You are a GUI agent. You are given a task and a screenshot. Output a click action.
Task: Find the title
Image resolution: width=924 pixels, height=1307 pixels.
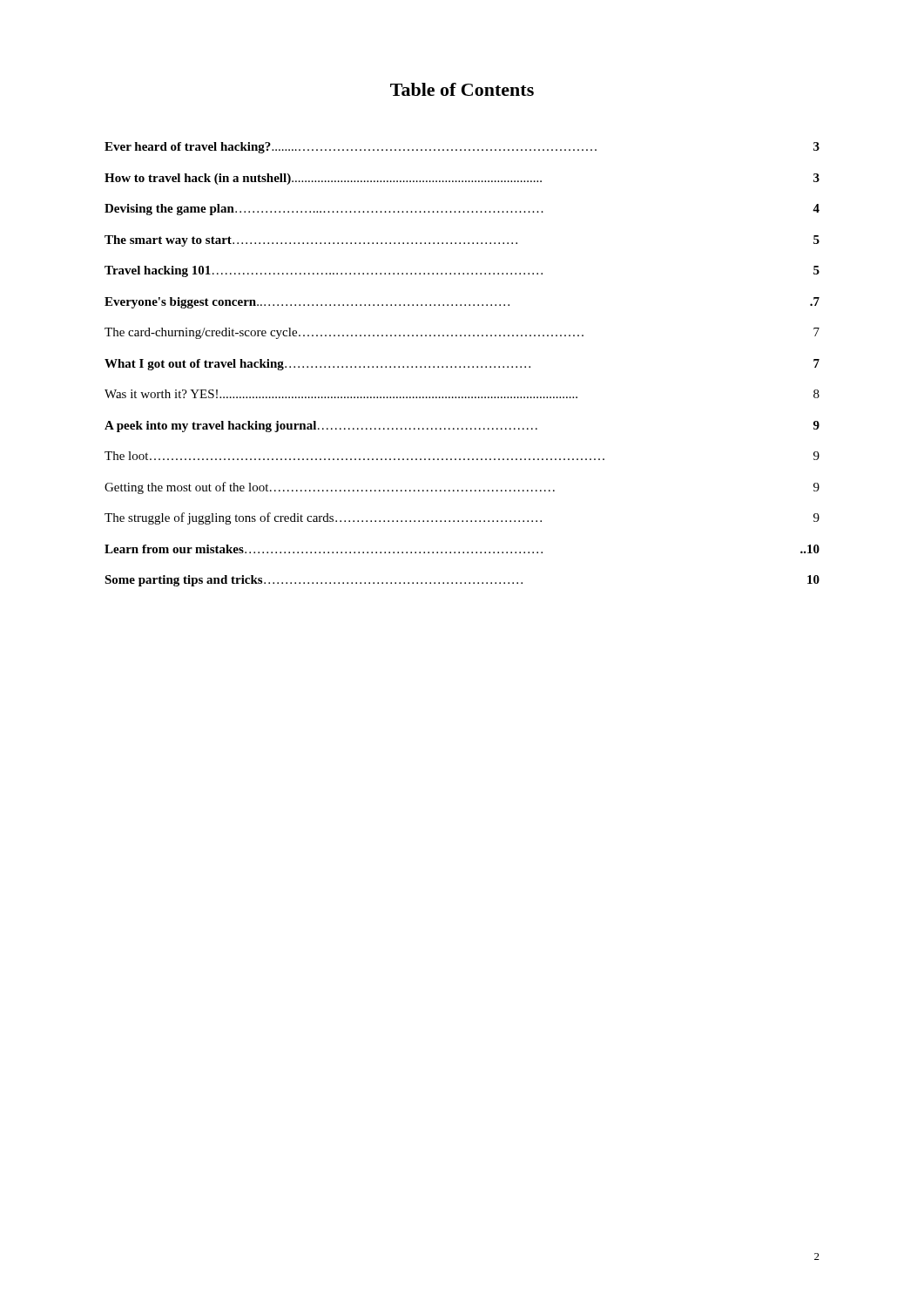pos(462,89)
